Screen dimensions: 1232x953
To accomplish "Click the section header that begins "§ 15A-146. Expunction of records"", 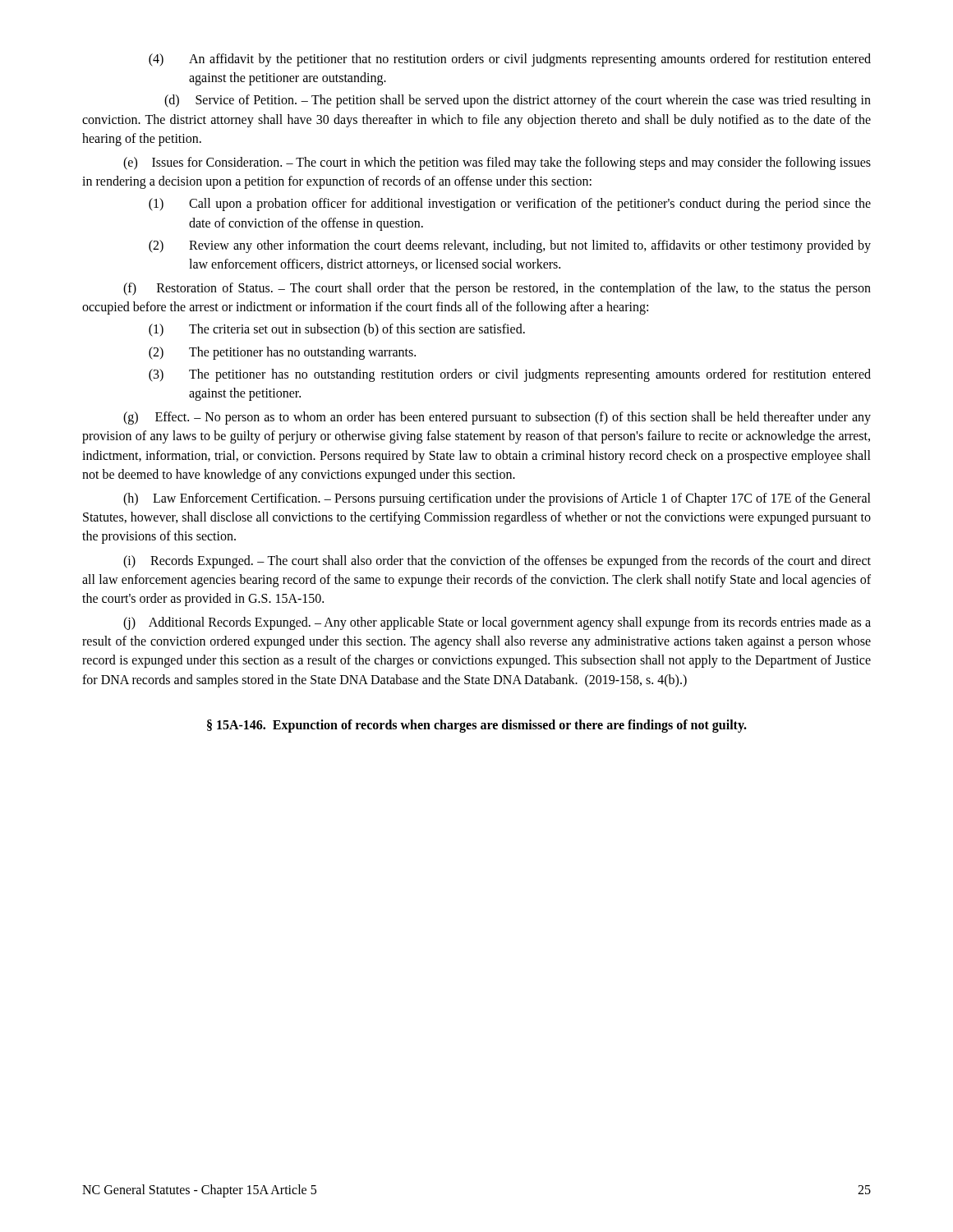I will 476,725.
